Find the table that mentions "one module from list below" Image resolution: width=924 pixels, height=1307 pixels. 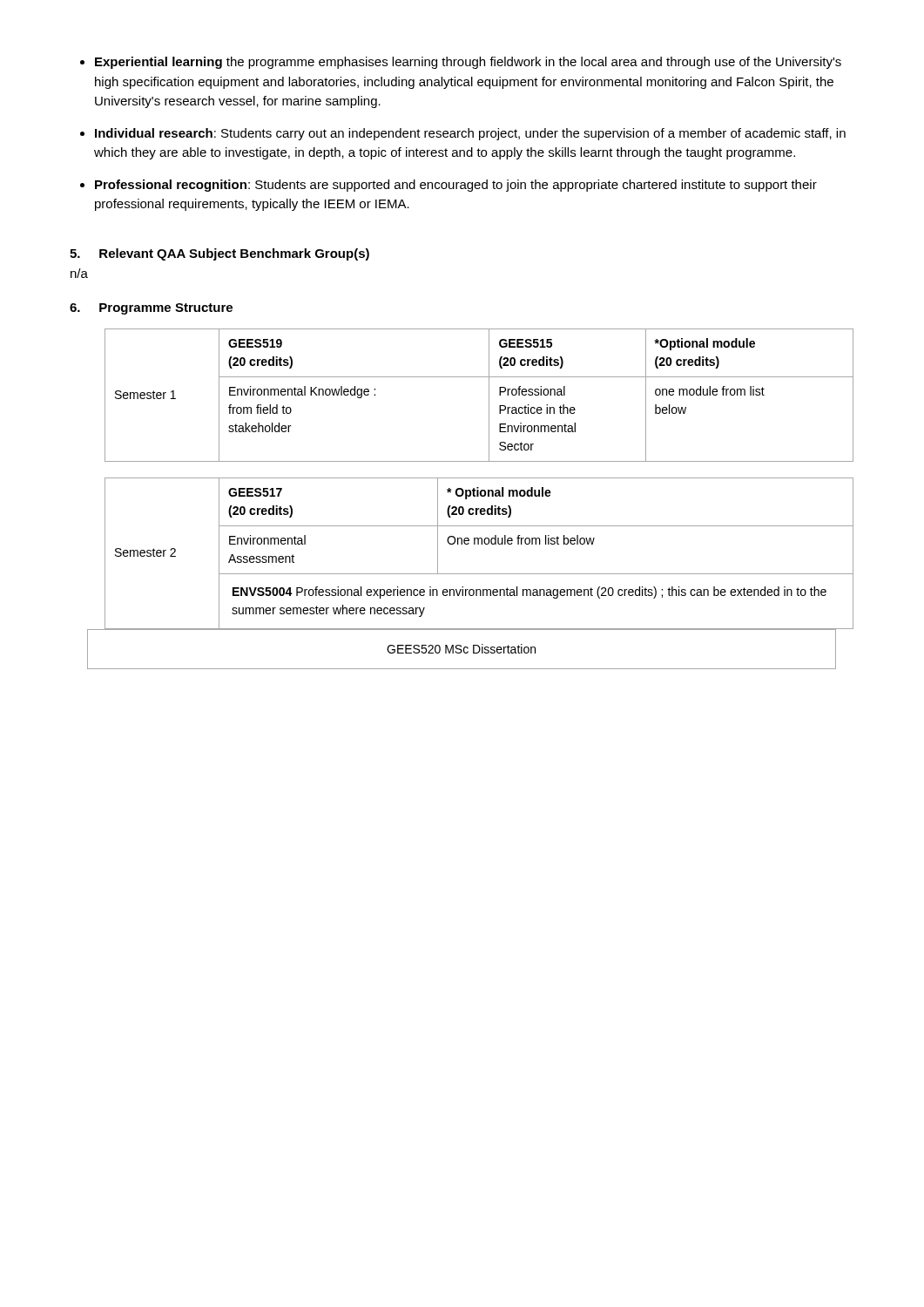tap(471, 395)
